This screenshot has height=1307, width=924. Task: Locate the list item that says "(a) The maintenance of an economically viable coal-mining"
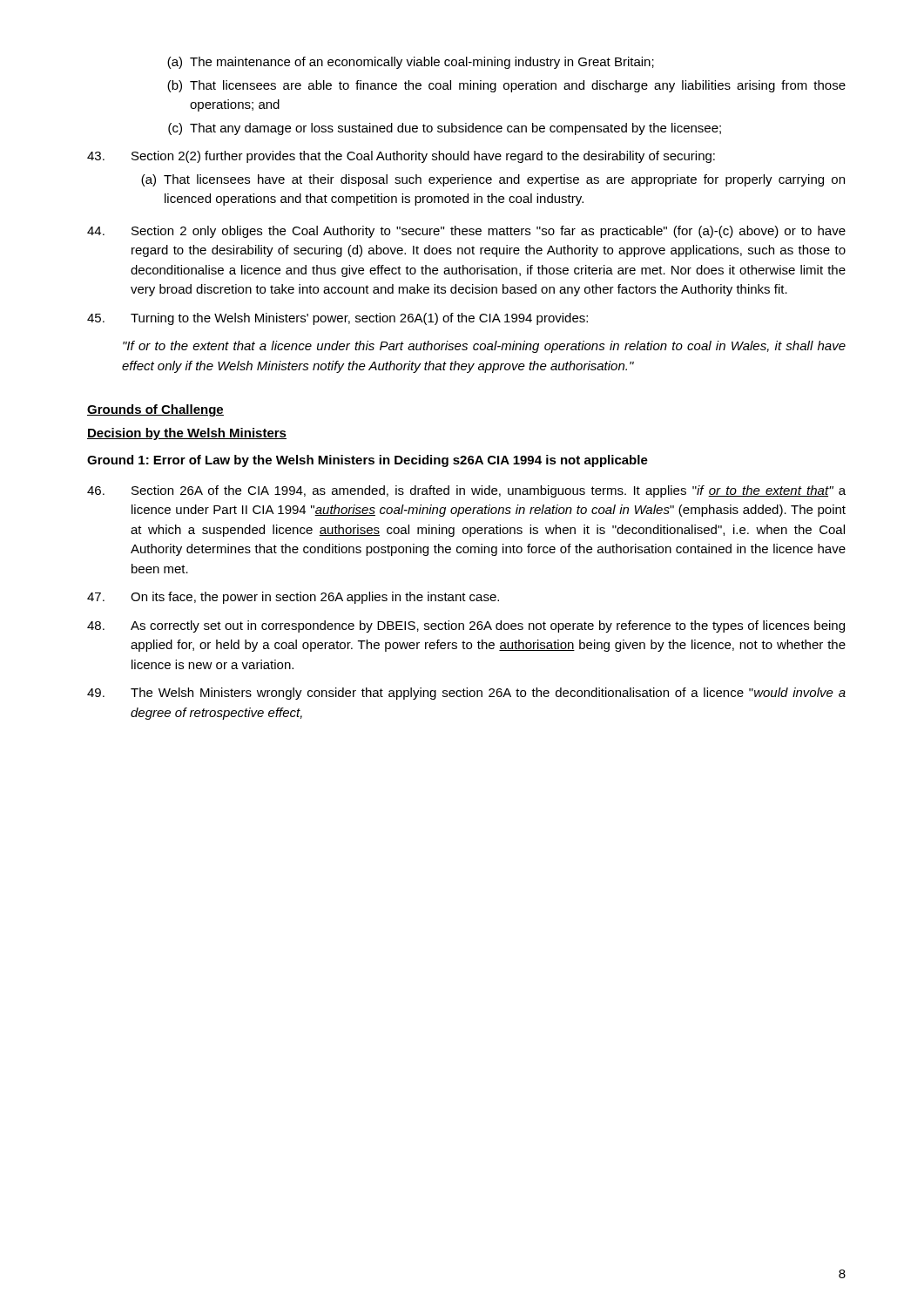(501, 62)
